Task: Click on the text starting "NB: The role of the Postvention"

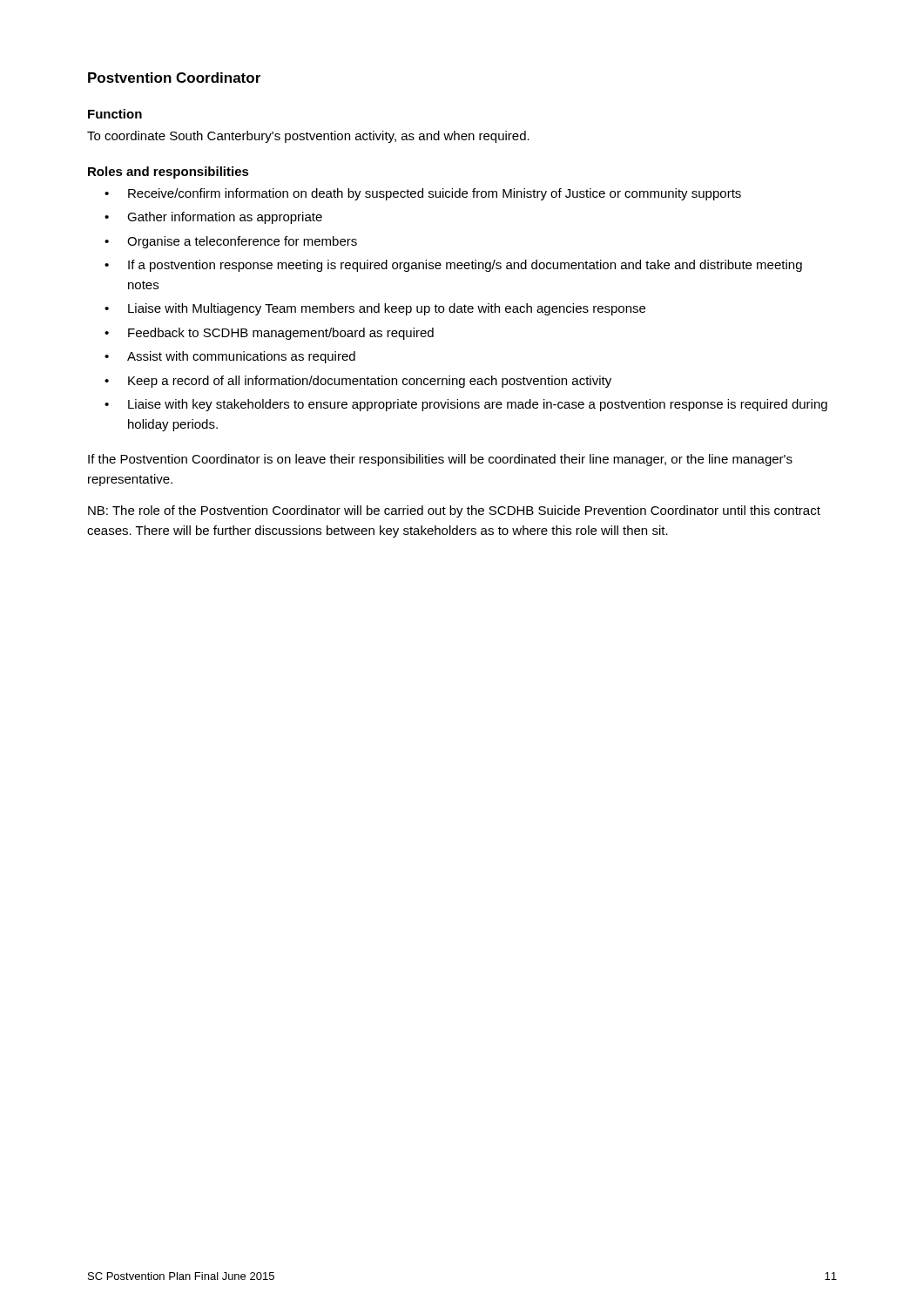Action: point(454,520)
